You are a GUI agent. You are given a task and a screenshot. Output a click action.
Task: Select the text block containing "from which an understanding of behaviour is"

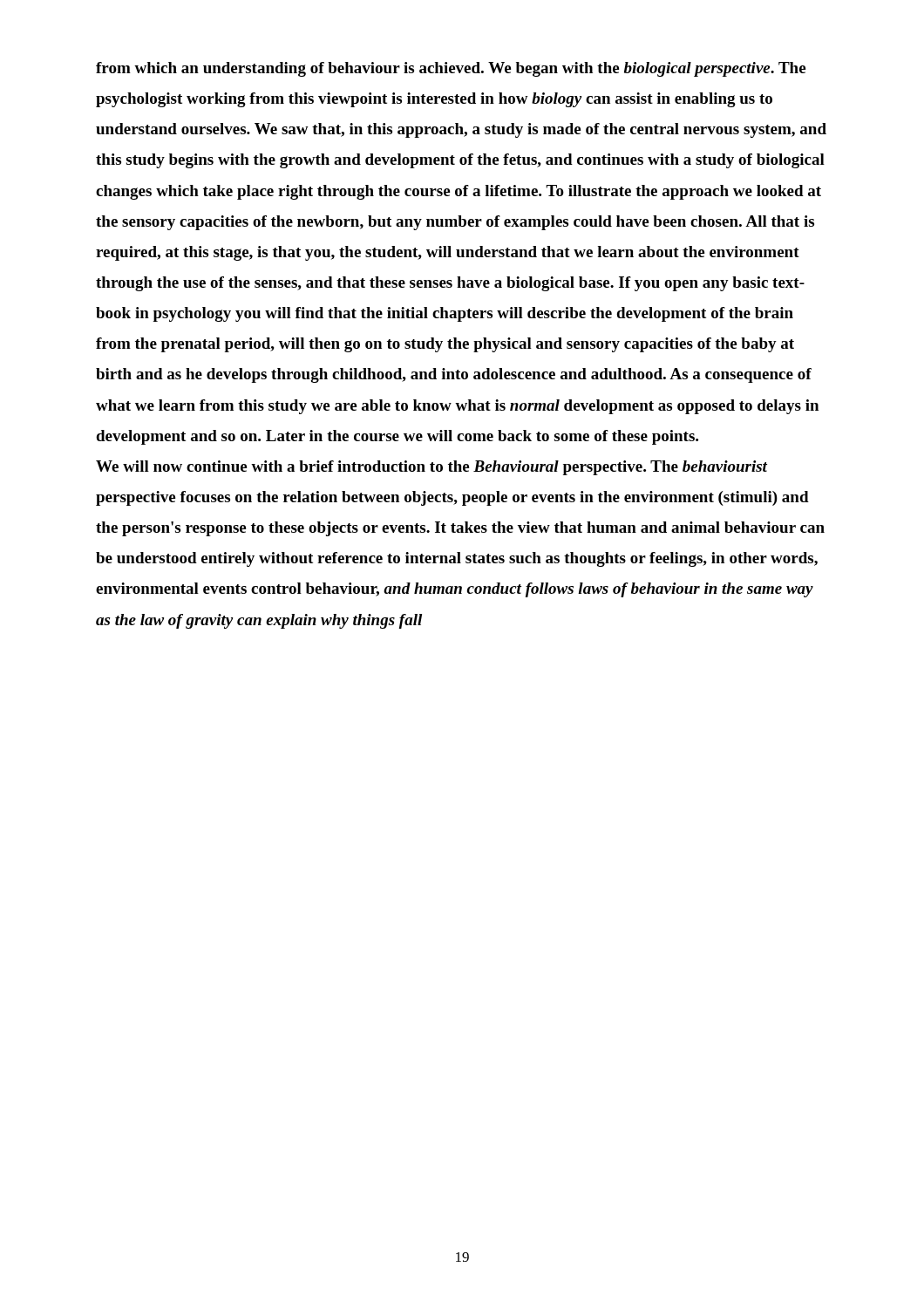coord(462,343)
